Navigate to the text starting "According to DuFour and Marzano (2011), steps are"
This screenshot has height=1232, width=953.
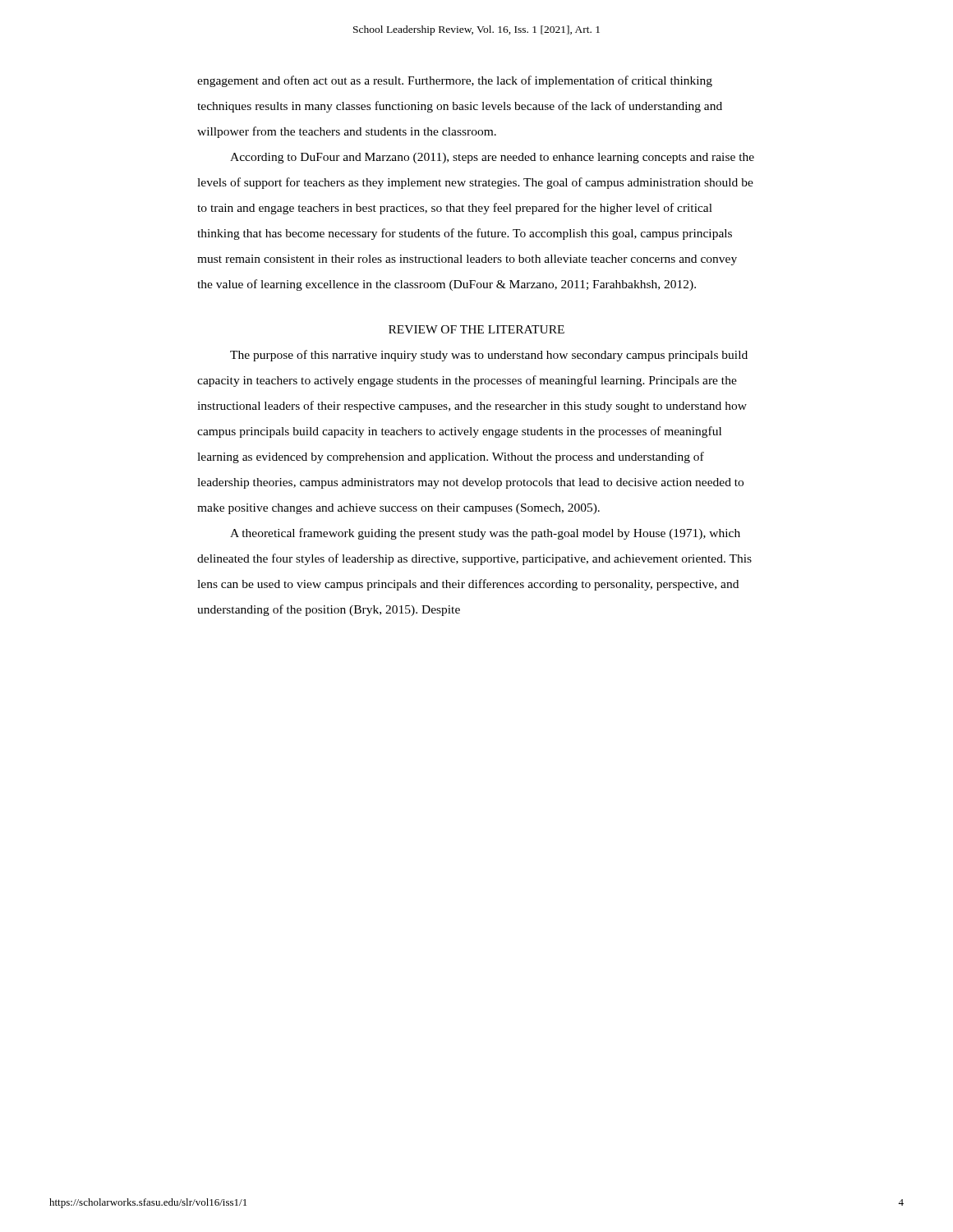point(476,220)
